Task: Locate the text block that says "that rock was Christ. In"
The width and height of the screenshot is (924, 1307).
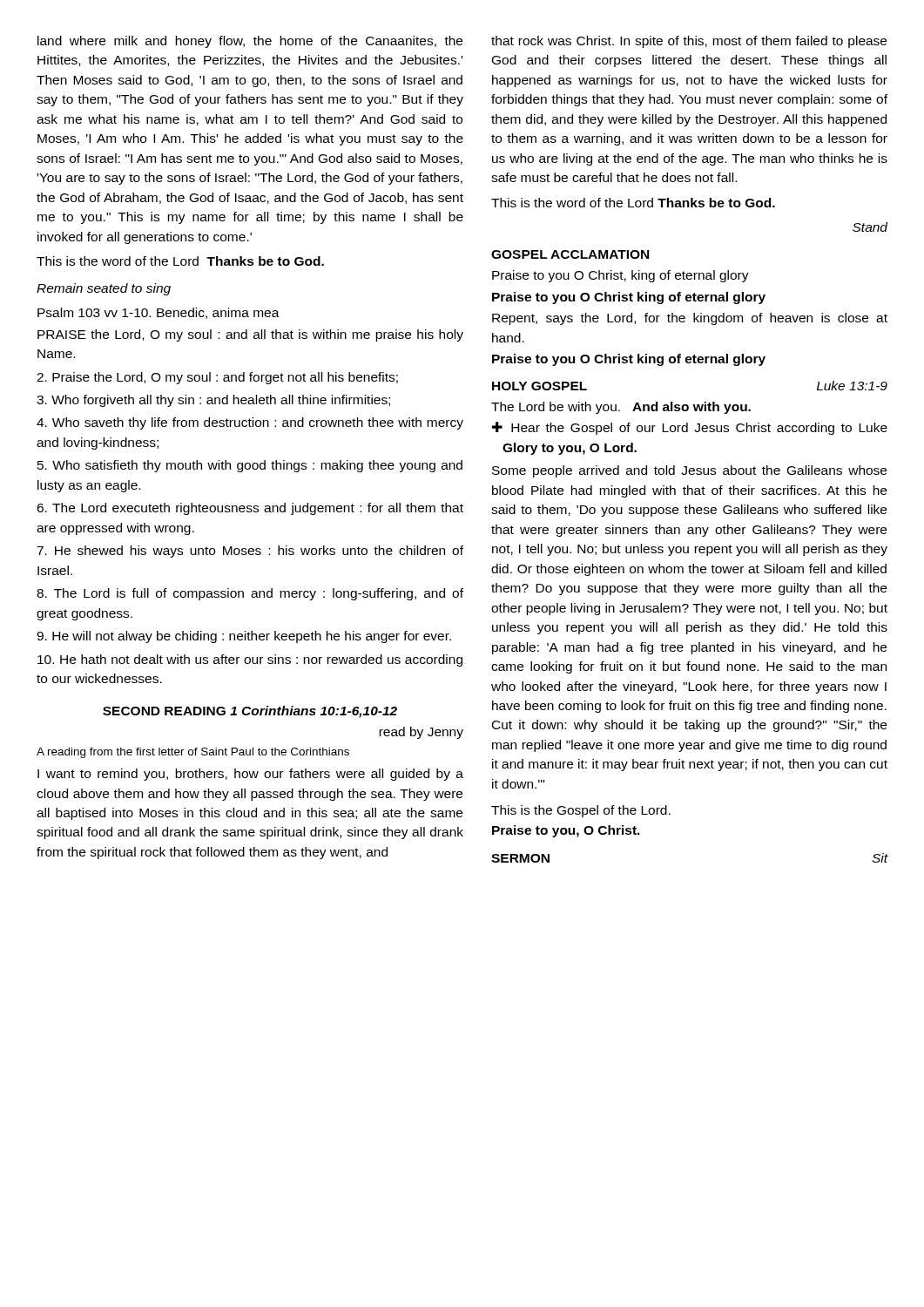Action: click(x=689, y=109)
